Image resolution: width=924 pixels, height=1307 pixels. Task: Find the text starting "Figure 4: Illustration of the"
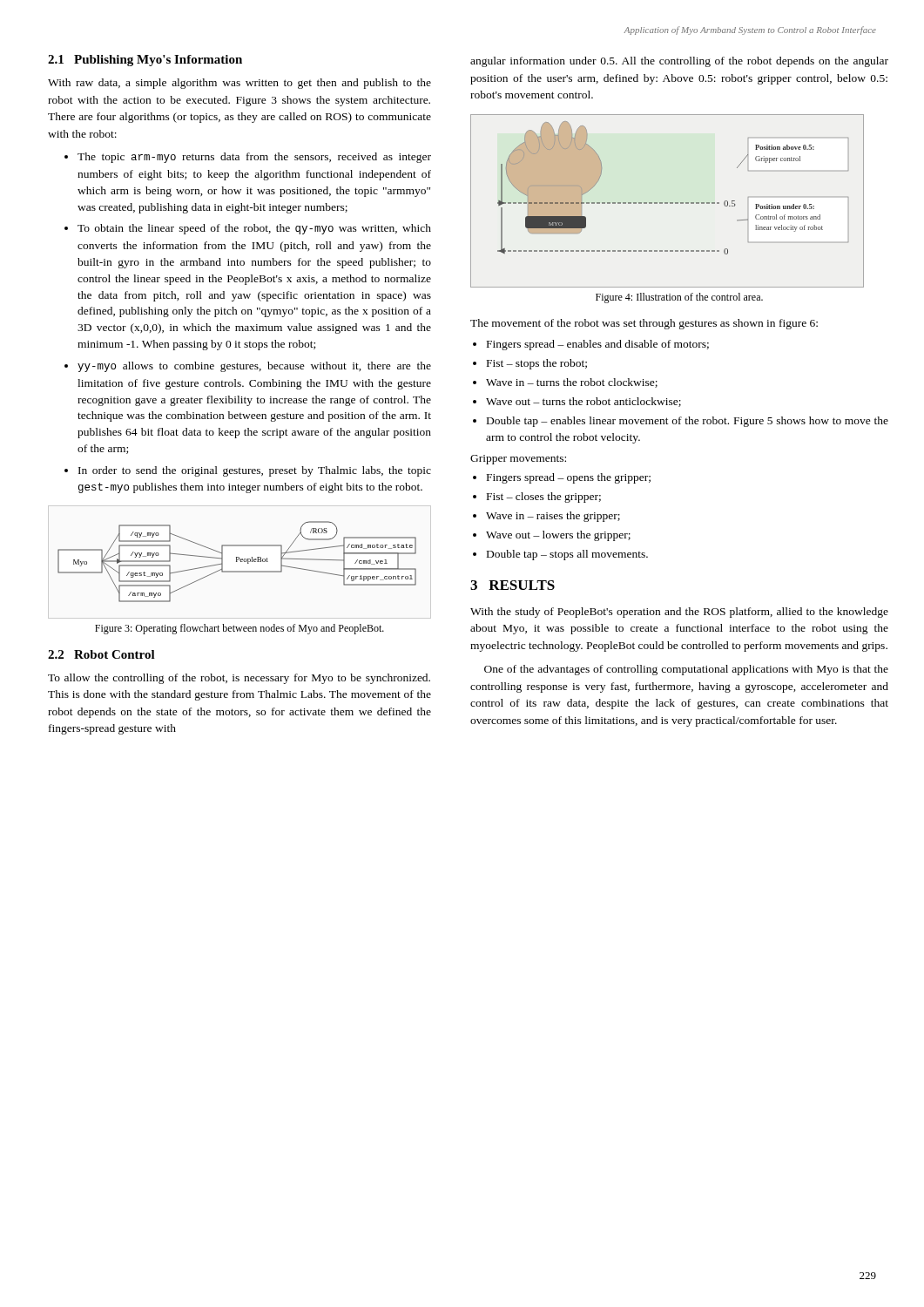679,297
